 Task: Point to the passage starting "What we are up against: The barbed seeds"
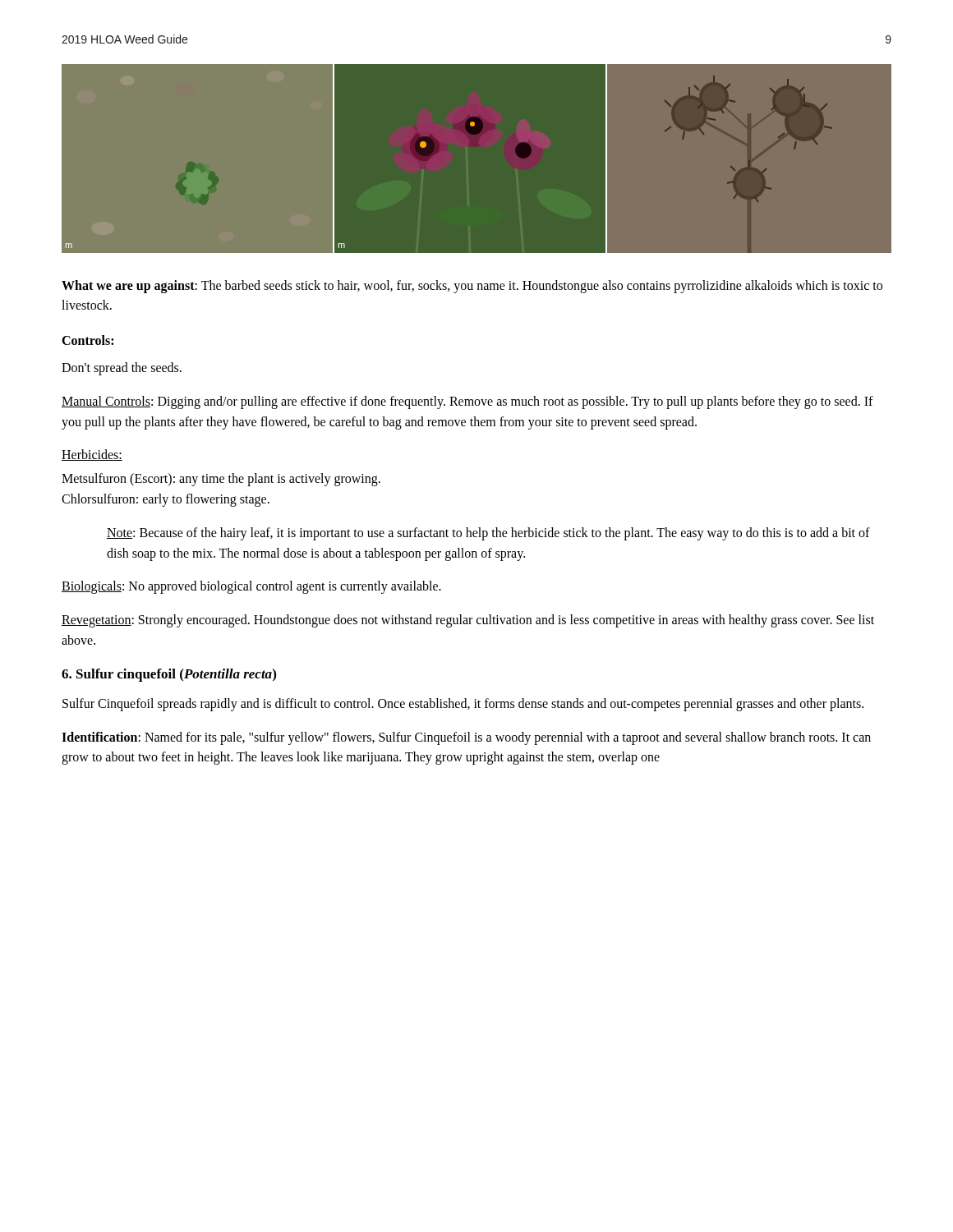click(x=472, y=295)
